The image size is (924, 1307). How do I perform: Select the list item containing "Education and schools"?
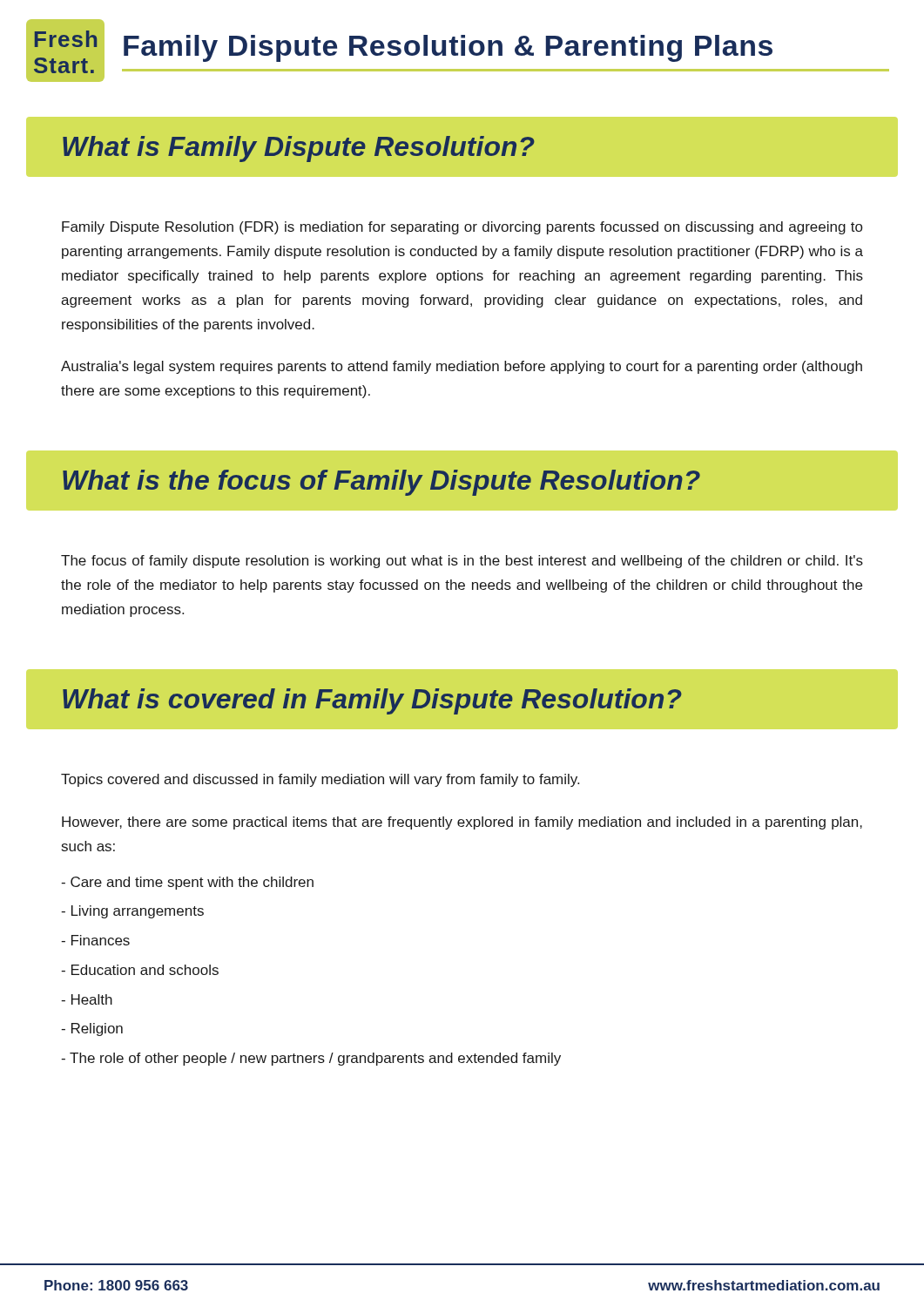pyautogui.click(x=140, y=970)
